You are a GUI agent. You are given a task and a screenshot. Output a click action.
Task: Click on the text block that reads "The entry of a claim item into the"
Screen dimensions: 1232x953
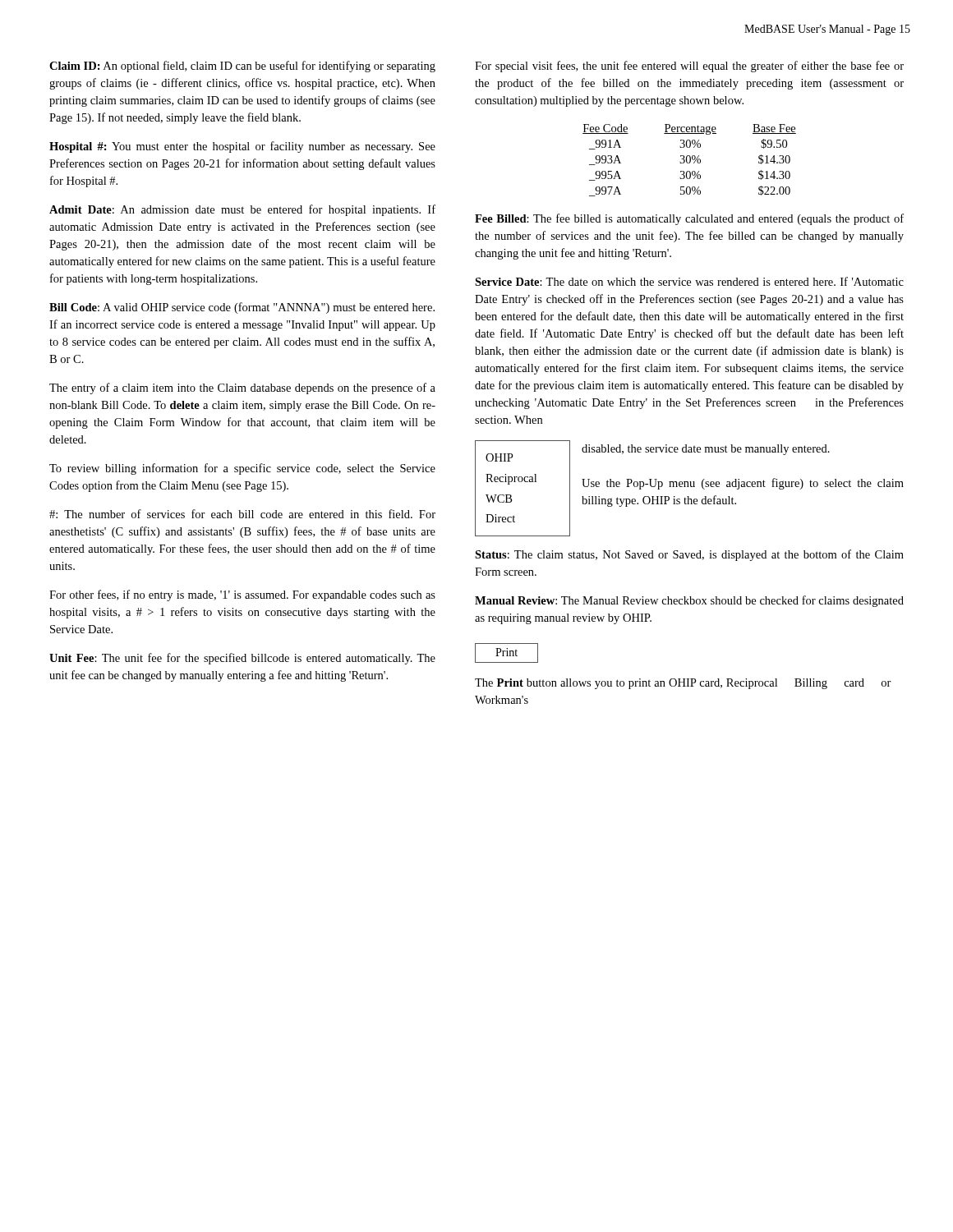point(242,414)
